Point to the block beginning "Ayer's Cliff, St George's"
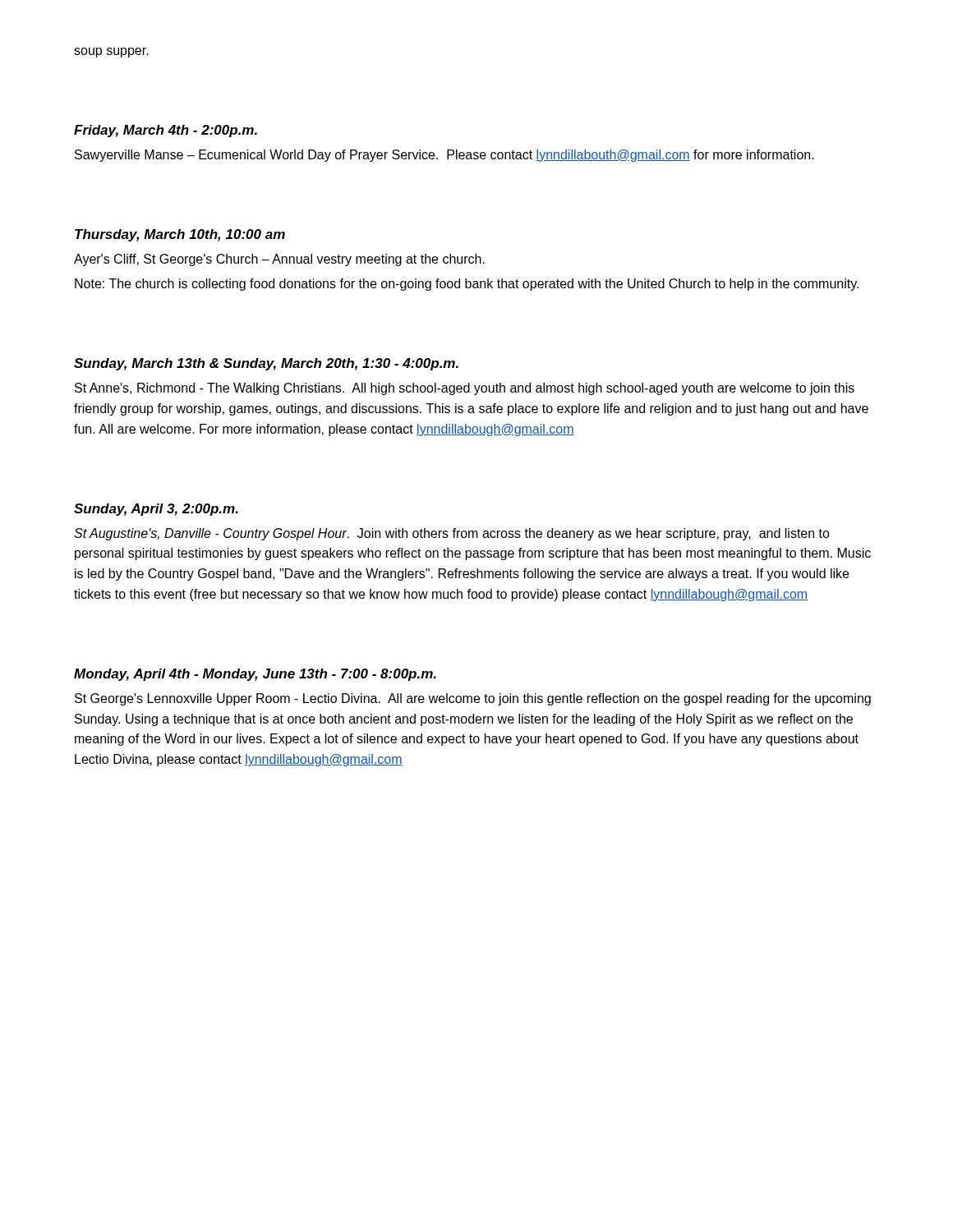This screenshot has width=953, height=1232. point(280,259)
